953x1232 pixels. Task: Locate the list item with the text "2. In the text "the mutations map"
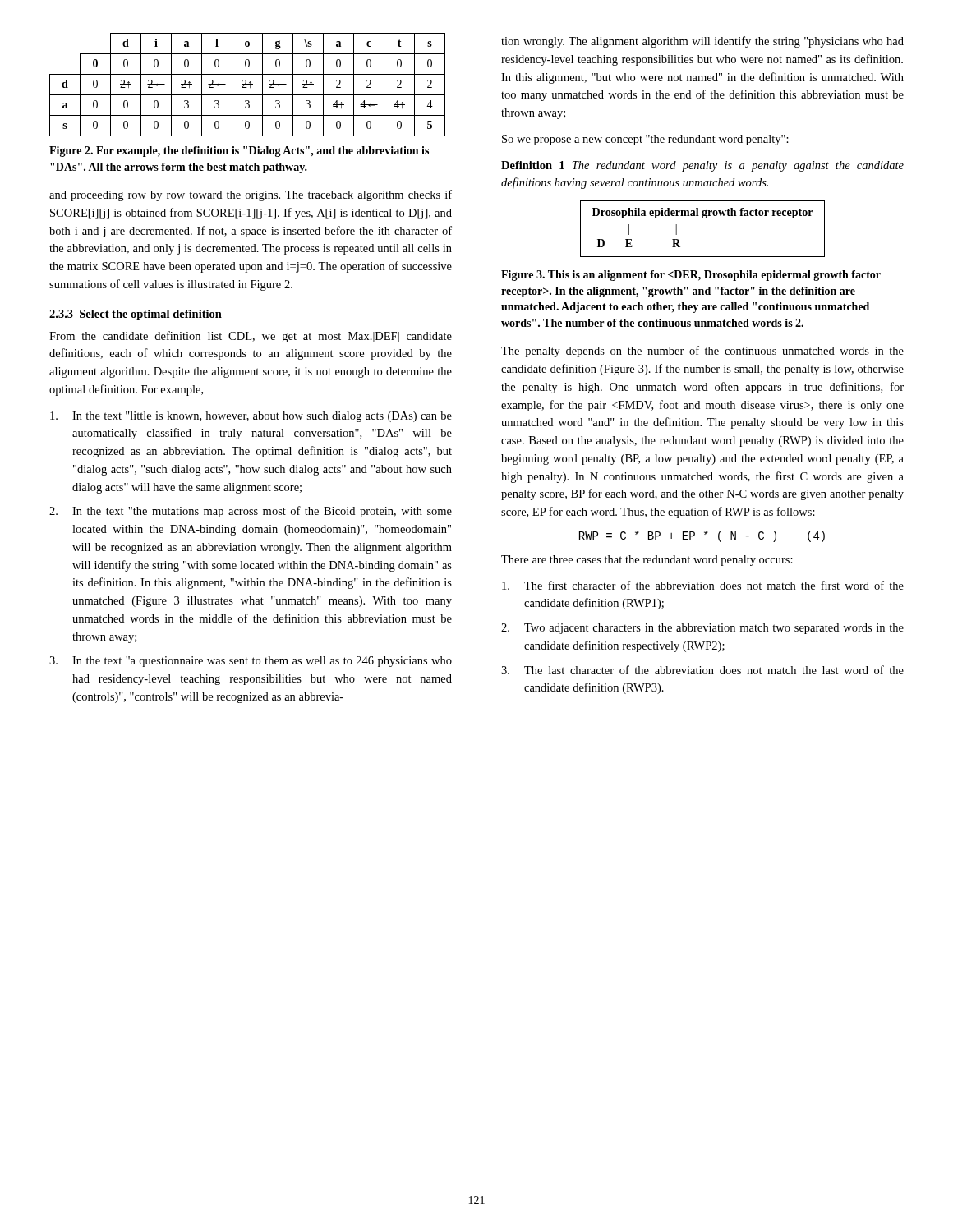click(251, 574)
